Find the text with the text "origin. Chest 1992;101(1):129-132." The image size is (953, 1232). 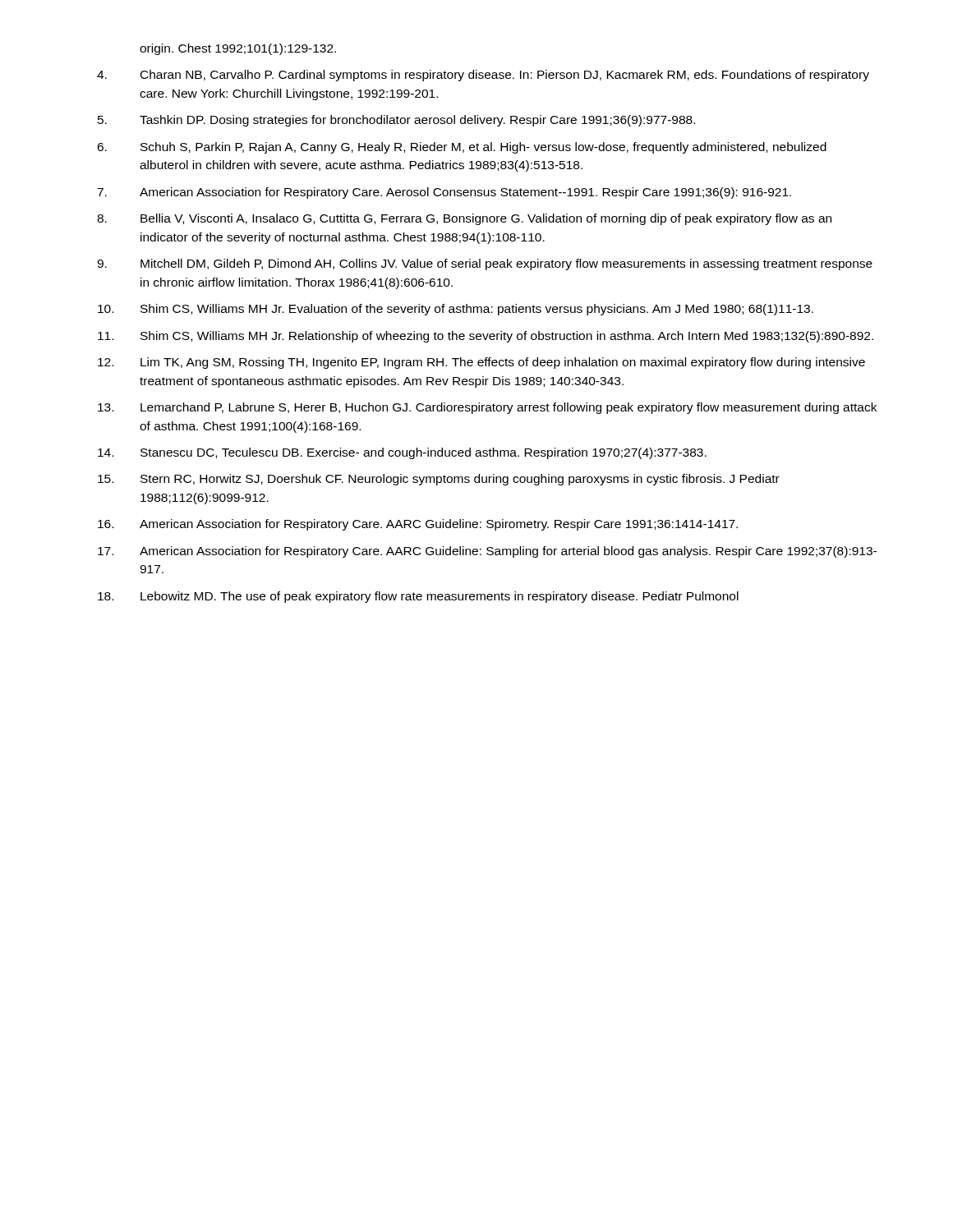coord(238,48)
